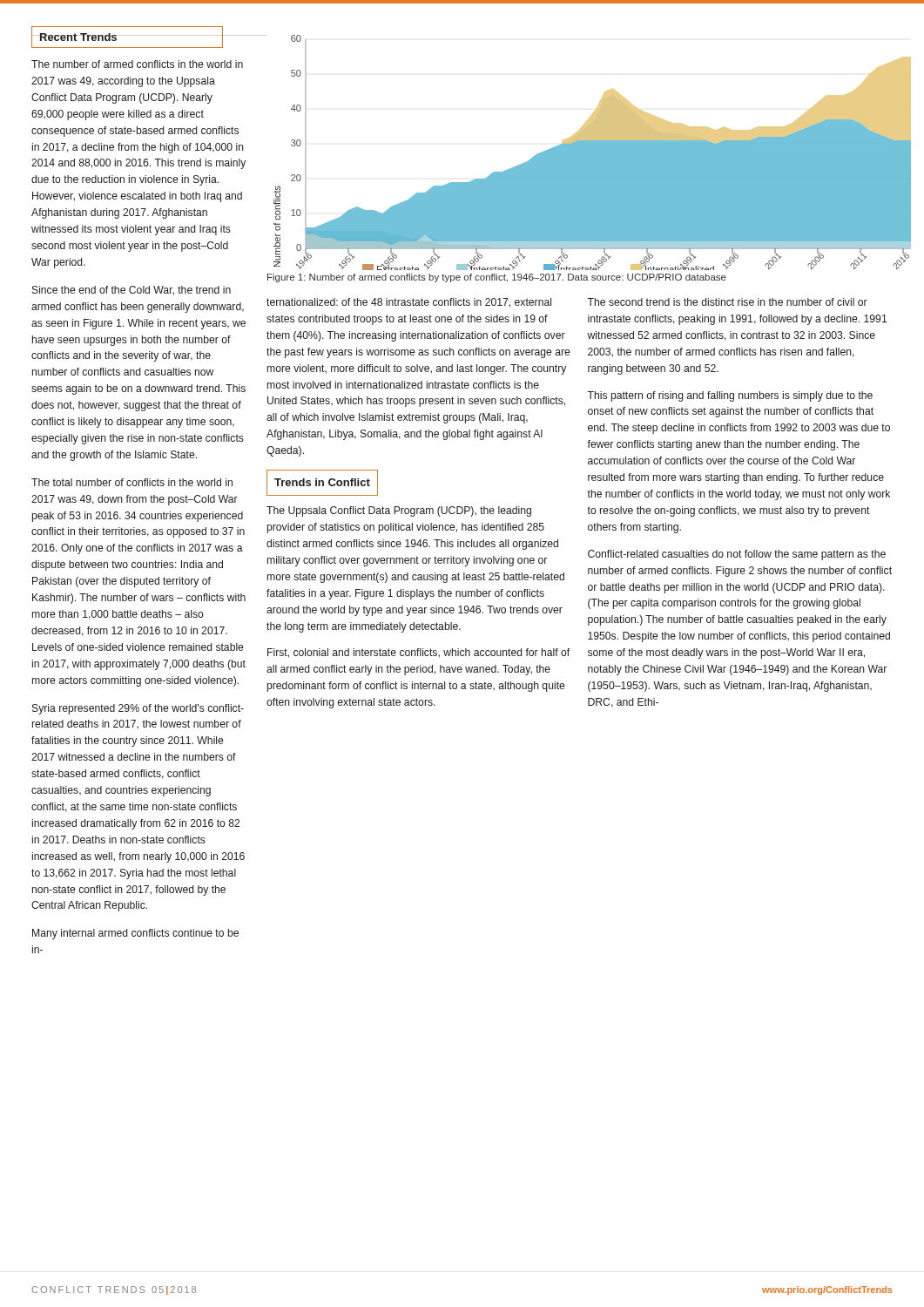Locate the block of text that opens with "The number of armed conflicts"
Viewport: 924px width, 1307px height.
pyautogui.click(x=139, y=163)
